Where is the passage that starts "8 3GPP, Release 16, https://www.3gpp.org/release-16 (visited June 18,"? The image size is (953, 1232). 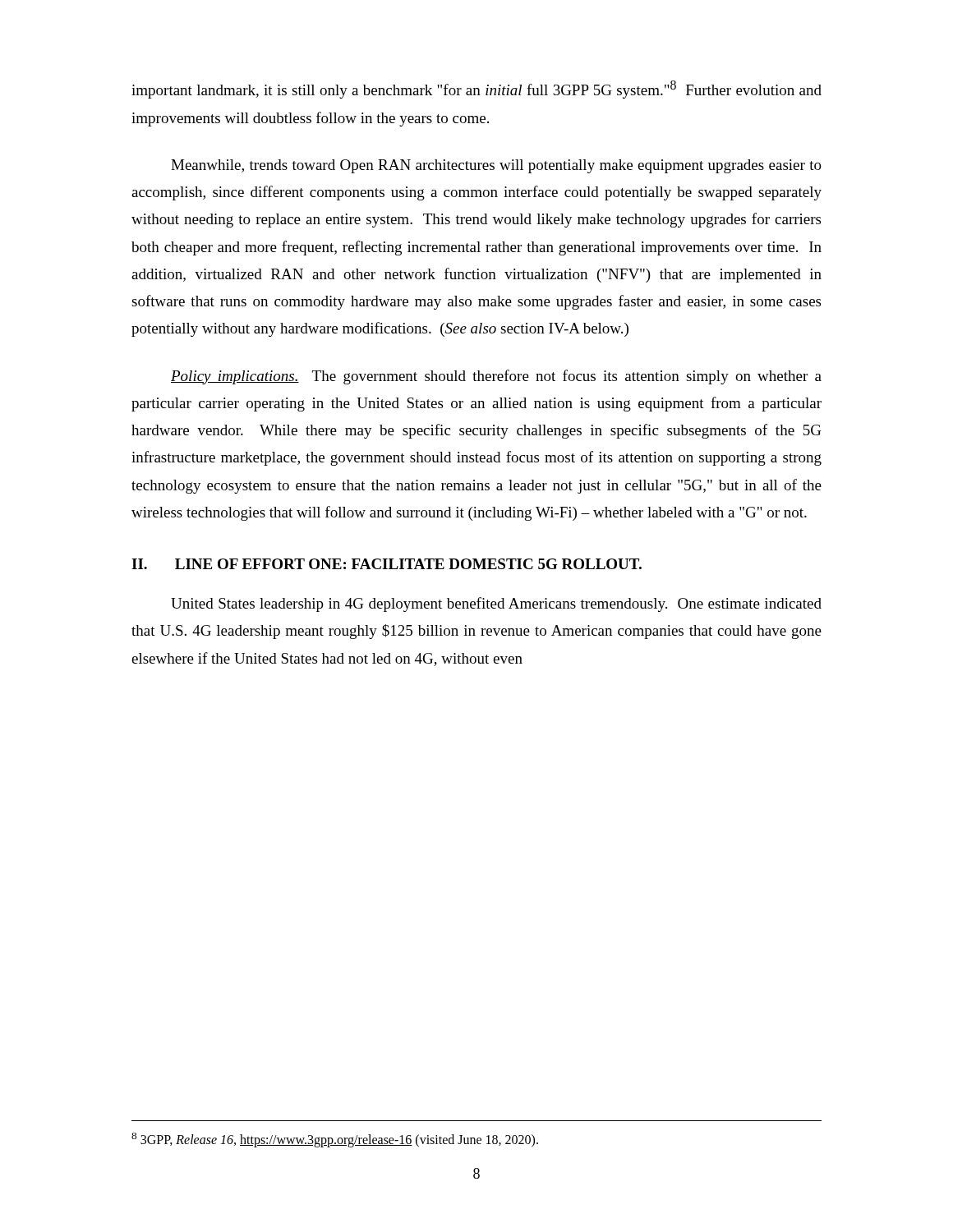click(335, 1138)
